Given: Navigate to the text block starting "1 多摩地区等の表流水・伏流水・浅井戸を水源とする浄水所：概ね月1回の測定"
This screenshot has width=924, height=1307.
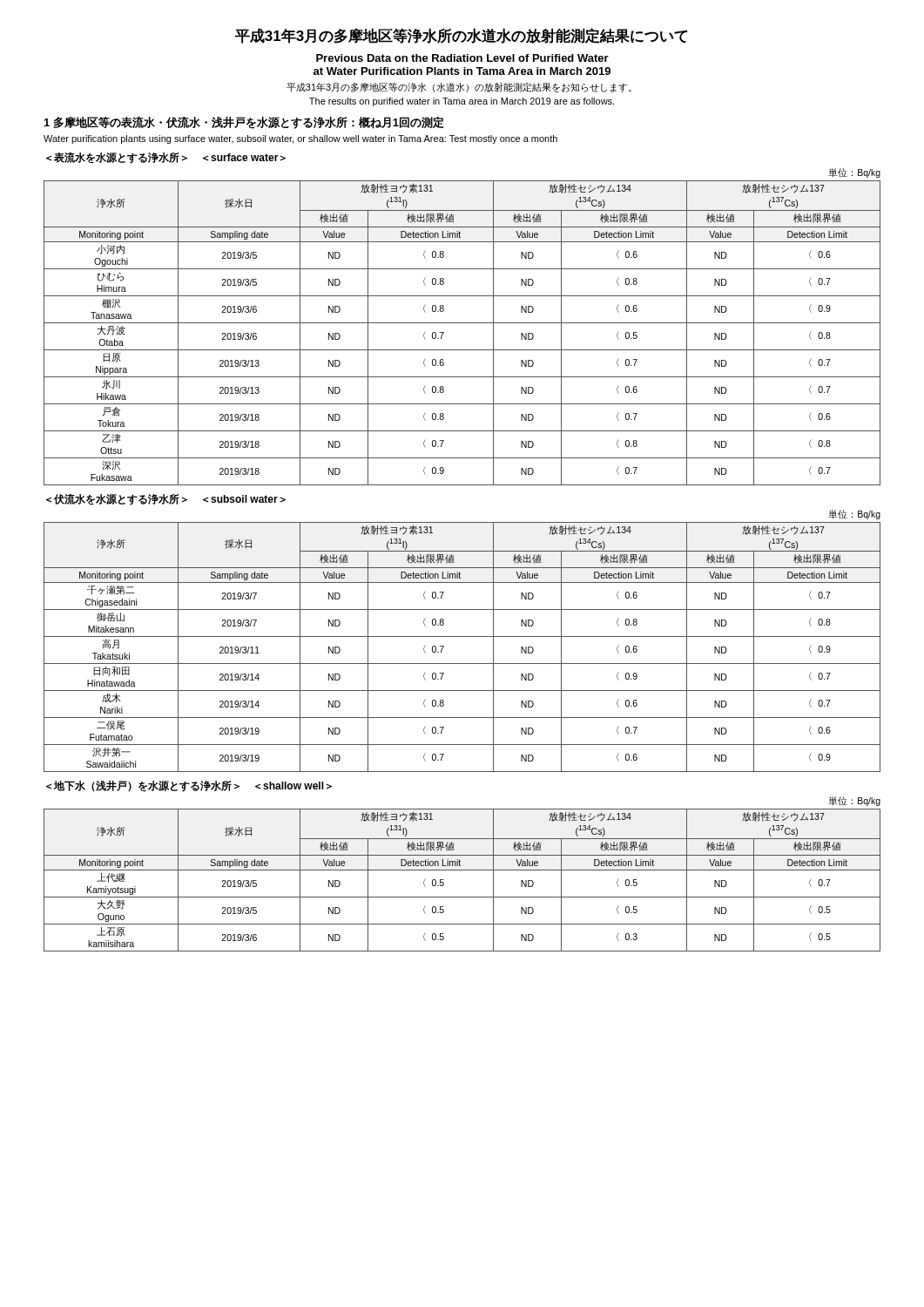Looking at the screenshot, I should pyautogui.click(x=244, y=122).
